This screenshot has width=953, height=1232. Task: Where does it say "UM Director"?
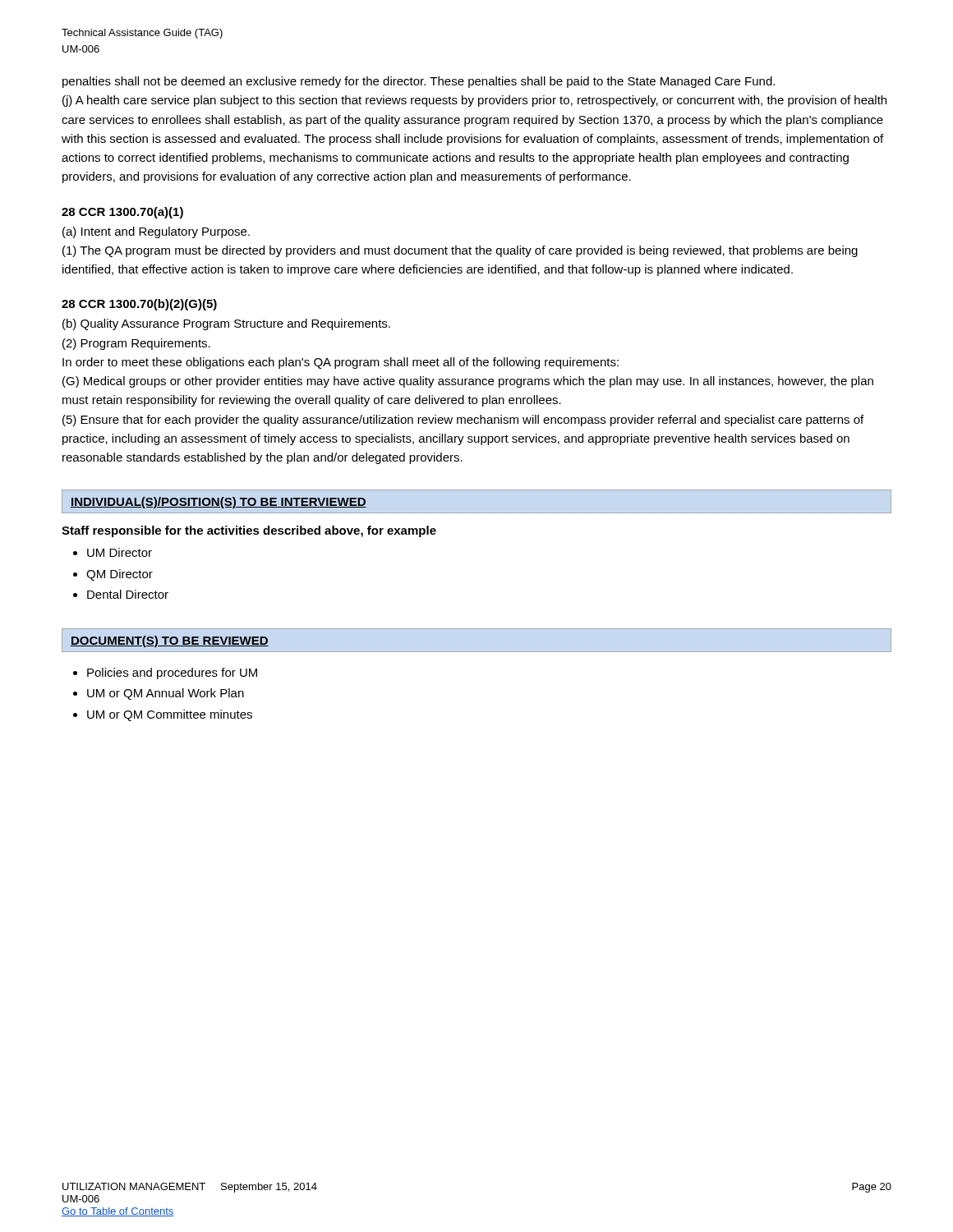(x=119, y=553)
